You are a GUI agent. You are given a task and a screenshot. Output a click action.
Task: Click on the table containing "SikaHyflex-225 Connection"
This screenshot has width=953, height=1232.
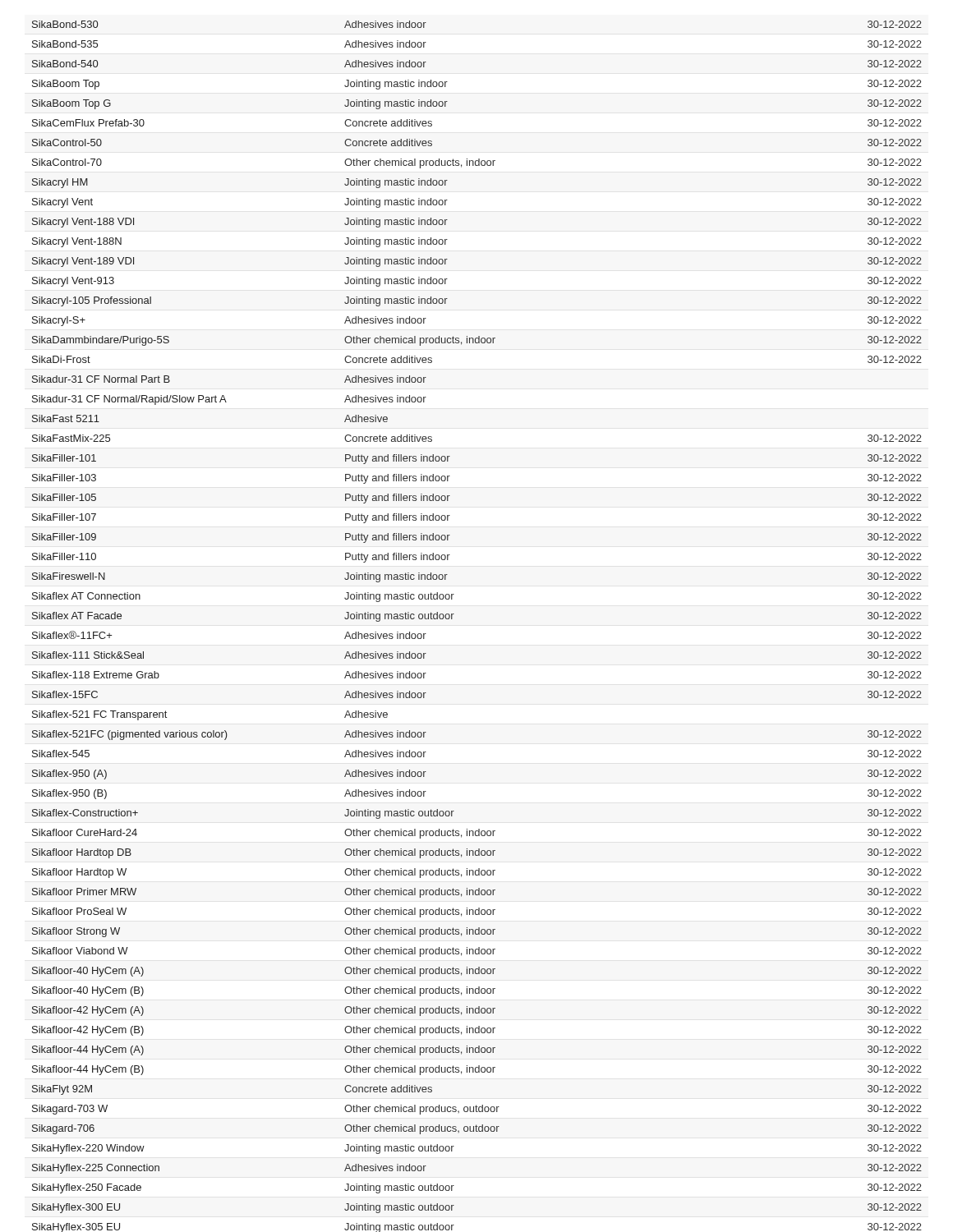click(x=476, y=623)
